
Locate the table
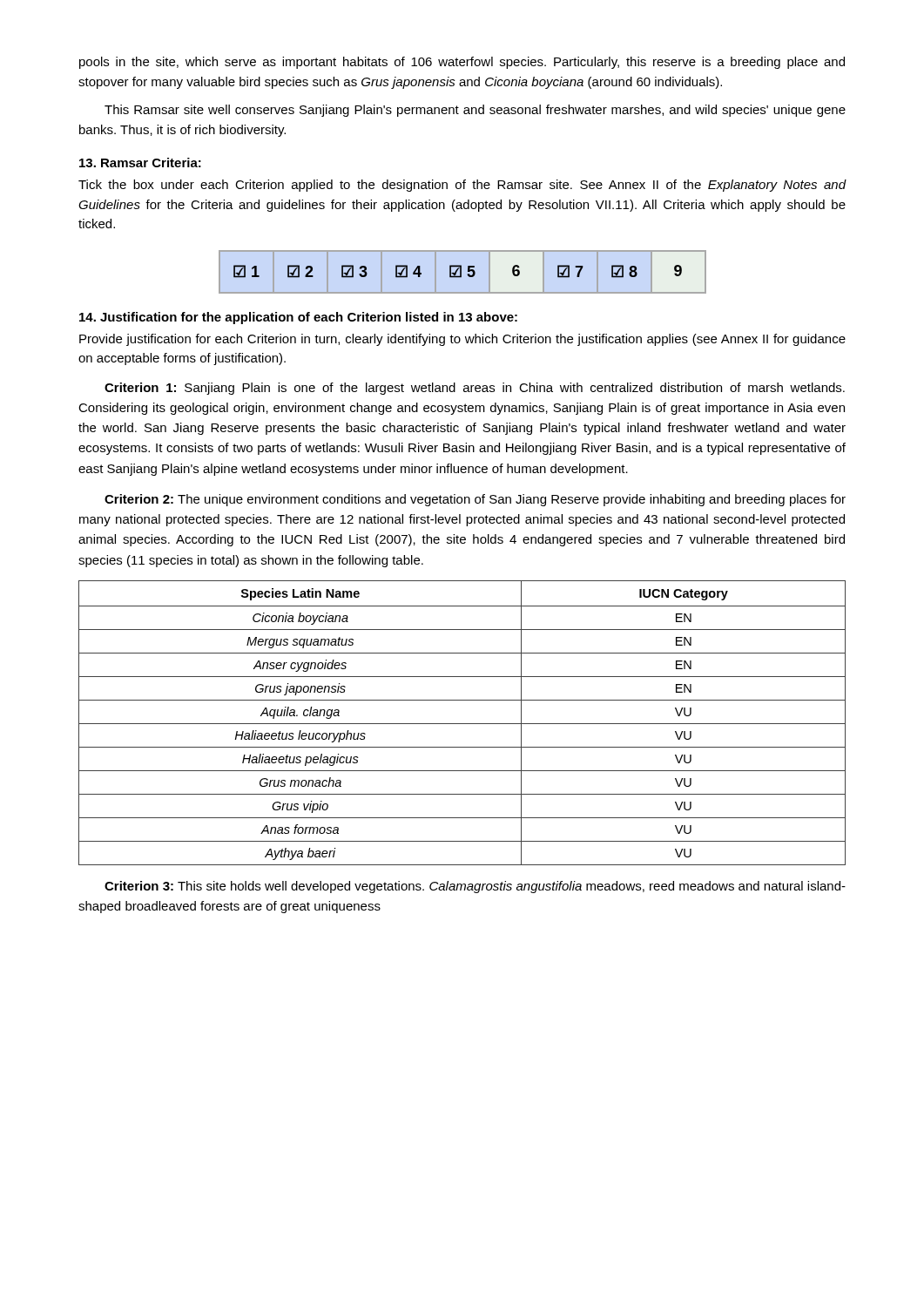[x=462, y=723]
